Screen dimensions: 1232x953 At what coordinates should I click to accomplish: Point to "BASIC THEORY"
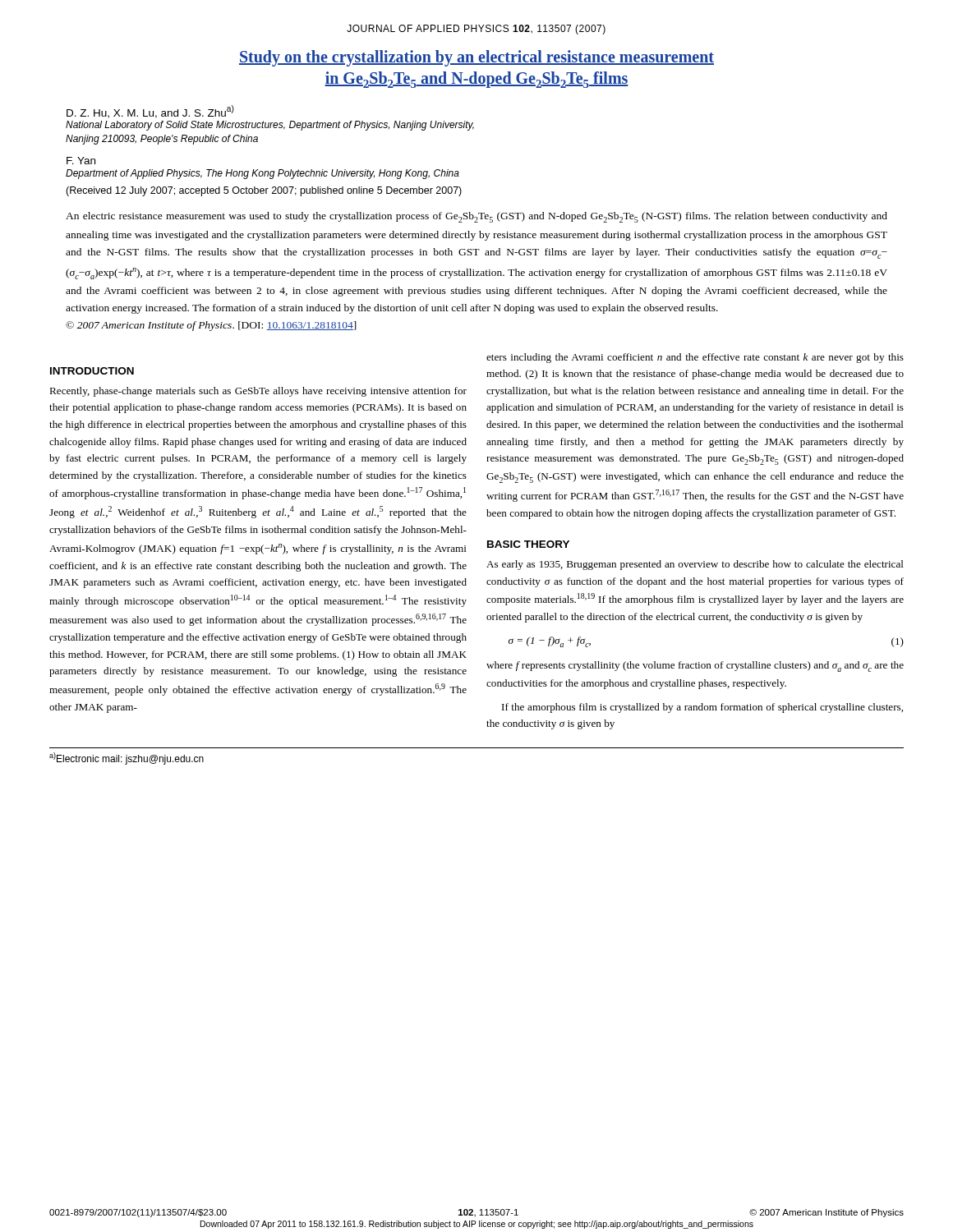click(528, 544)
